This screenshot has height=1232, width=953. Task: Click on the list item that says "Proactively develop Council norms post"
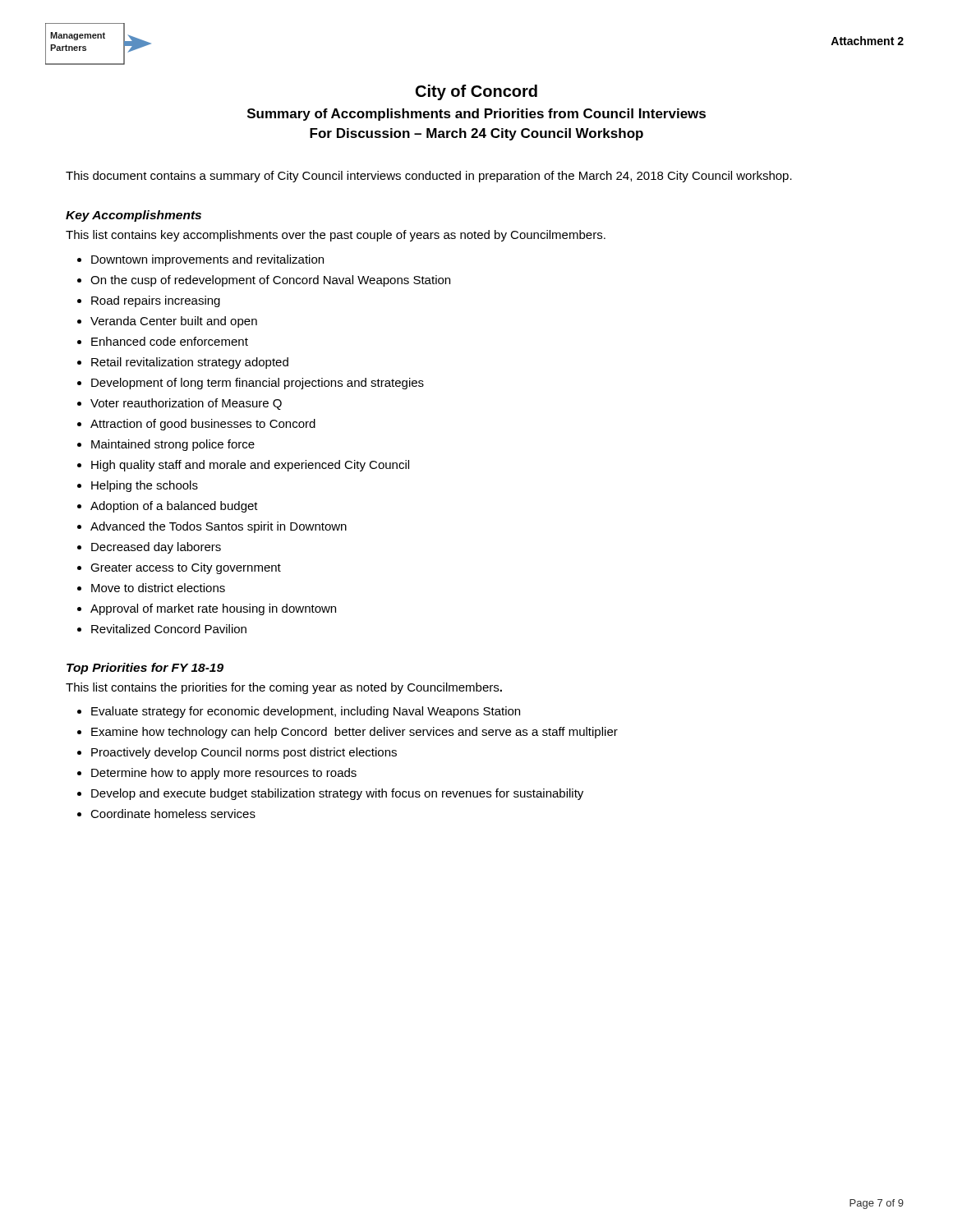pyautogui.click(x=244, y=752)
